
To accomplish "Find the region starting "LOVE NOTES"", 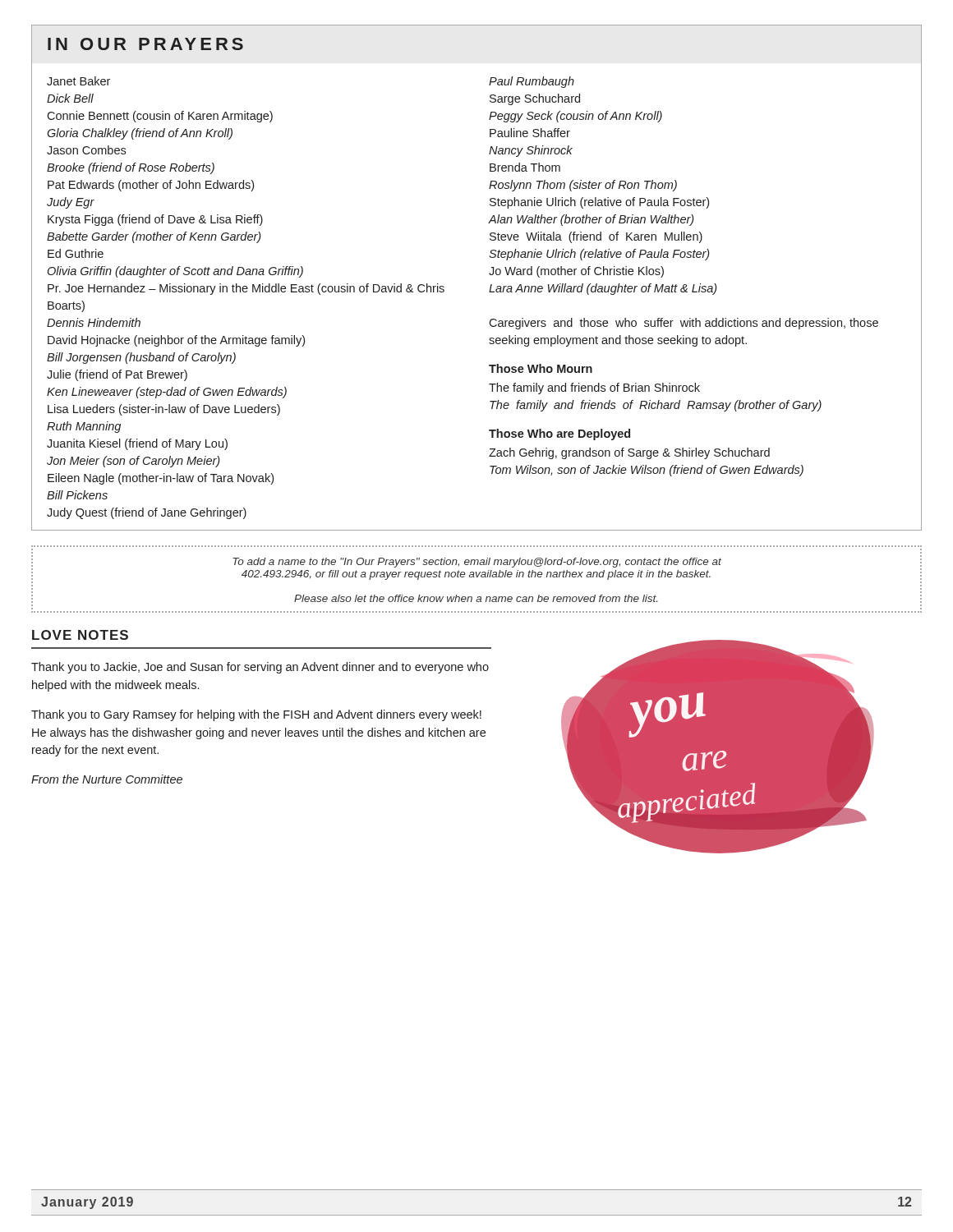I will pos(80,636).
